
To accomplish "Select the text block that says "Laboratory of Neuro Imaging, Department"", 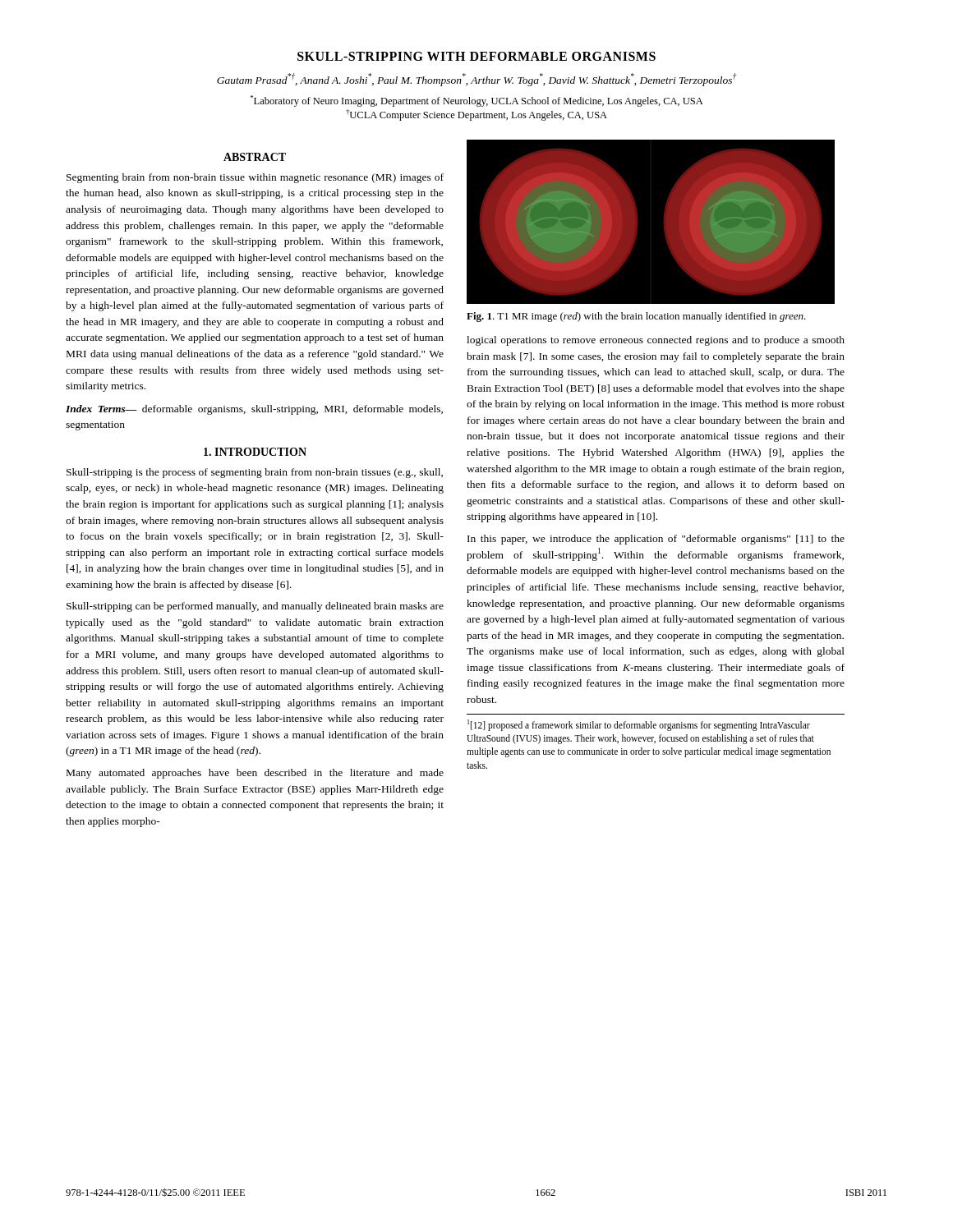I will point(476,107).
